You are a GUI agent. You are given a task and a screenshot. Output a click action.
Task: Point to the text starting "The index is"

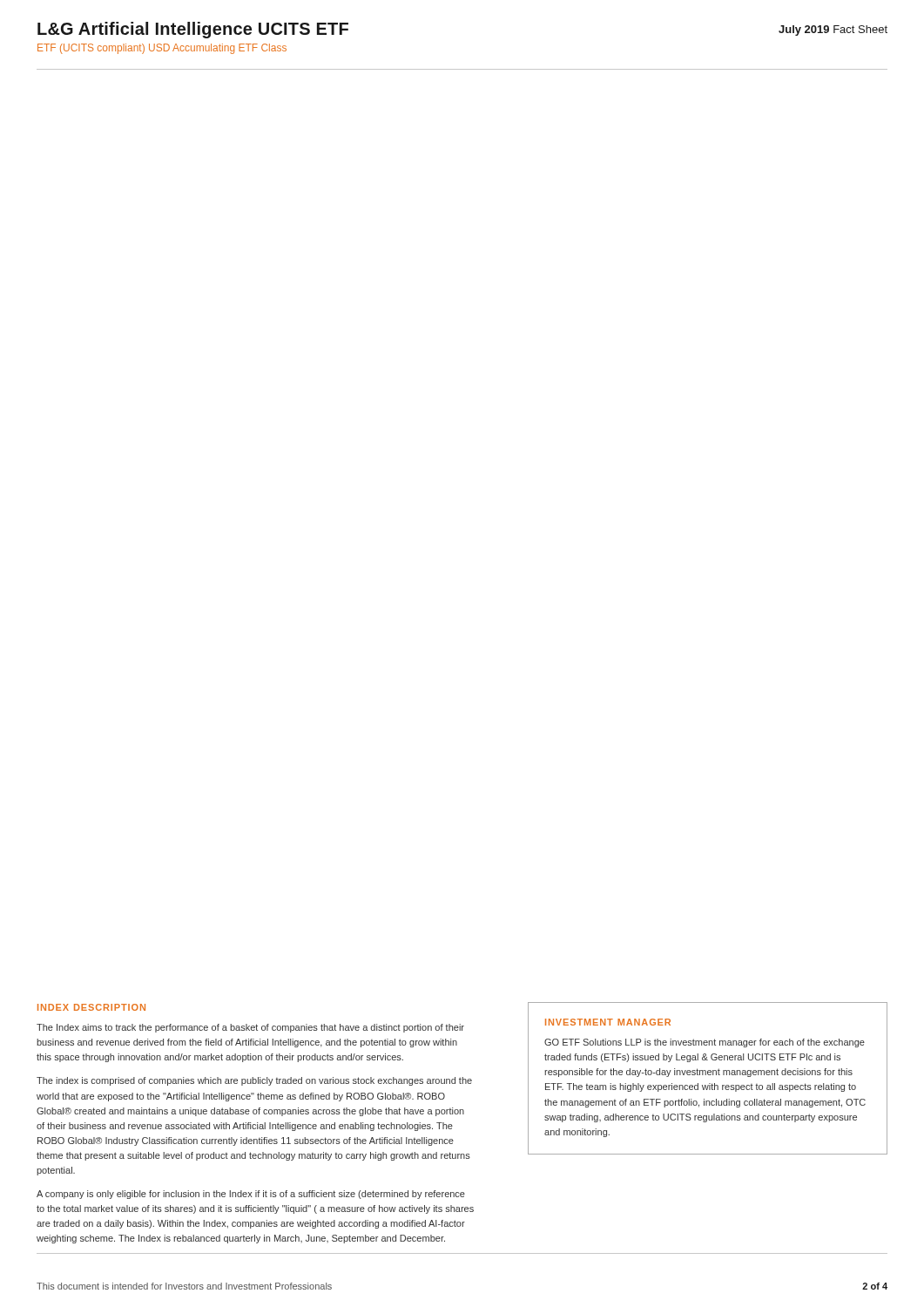[x=254, y=1125]
